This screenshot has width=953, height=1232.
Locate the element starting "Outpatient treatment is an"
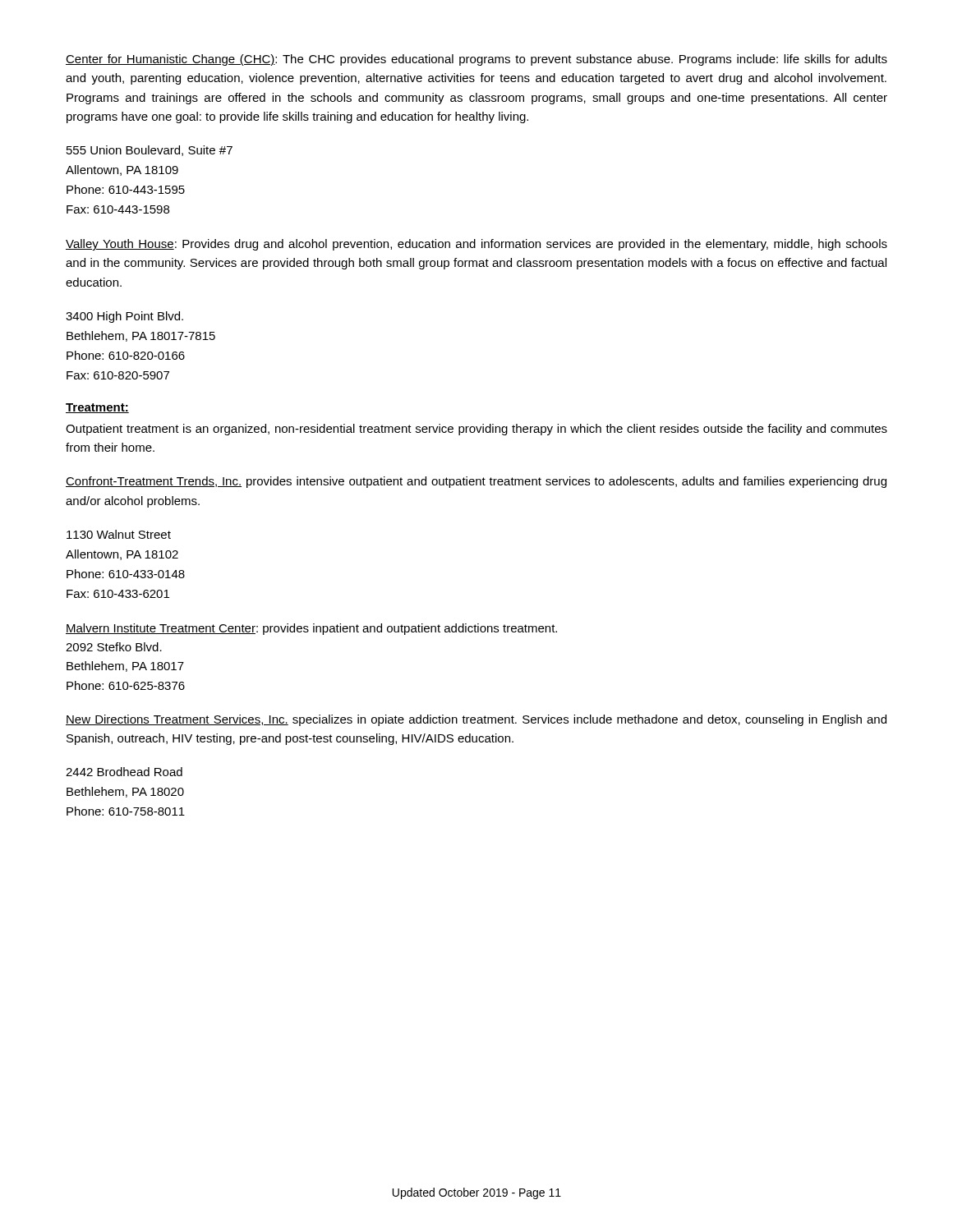(x=476, y=438)
